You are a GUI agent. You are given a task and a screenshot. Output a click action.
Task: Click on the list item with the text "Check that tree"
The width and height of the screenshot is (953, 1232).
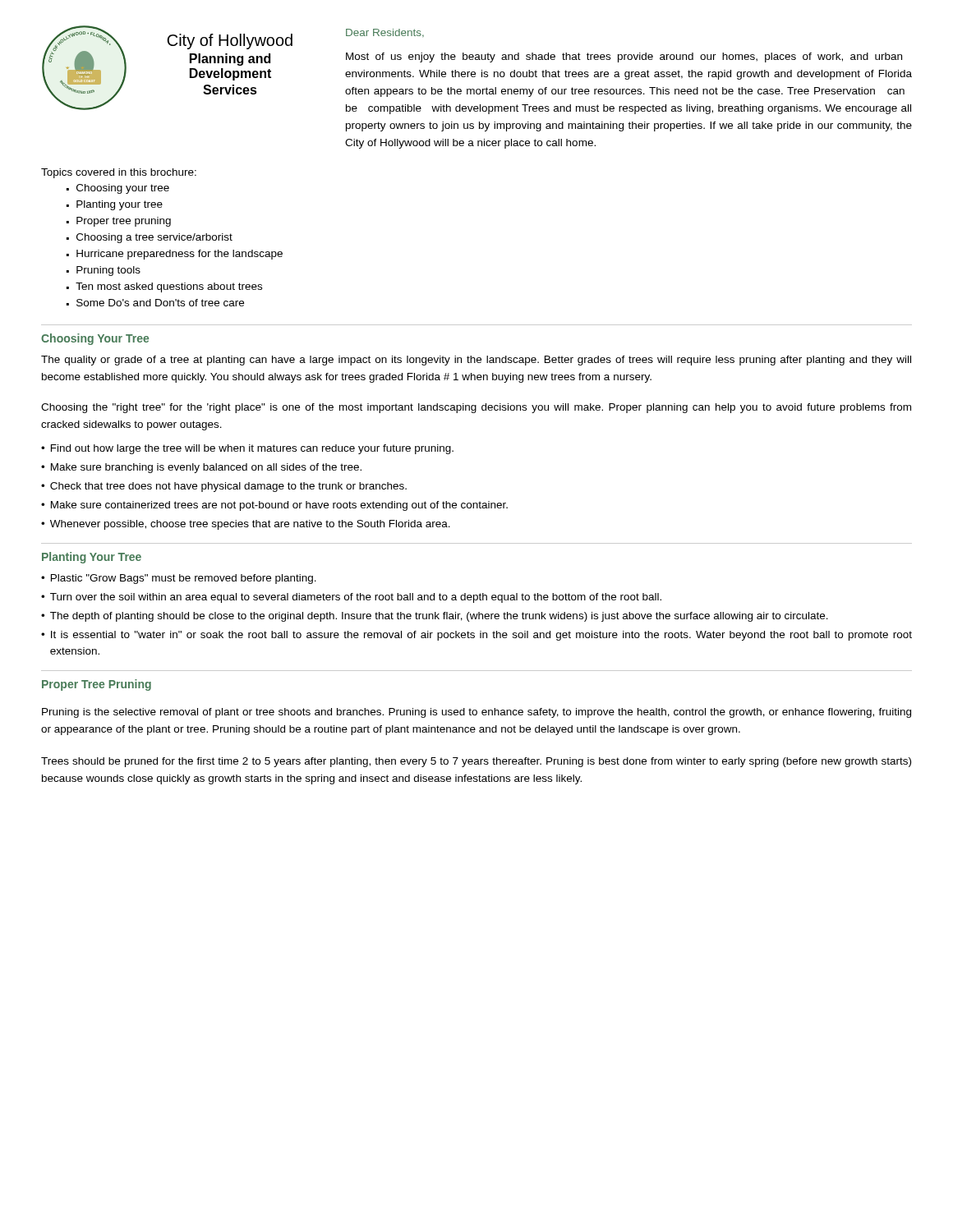(x=229, y=486)
